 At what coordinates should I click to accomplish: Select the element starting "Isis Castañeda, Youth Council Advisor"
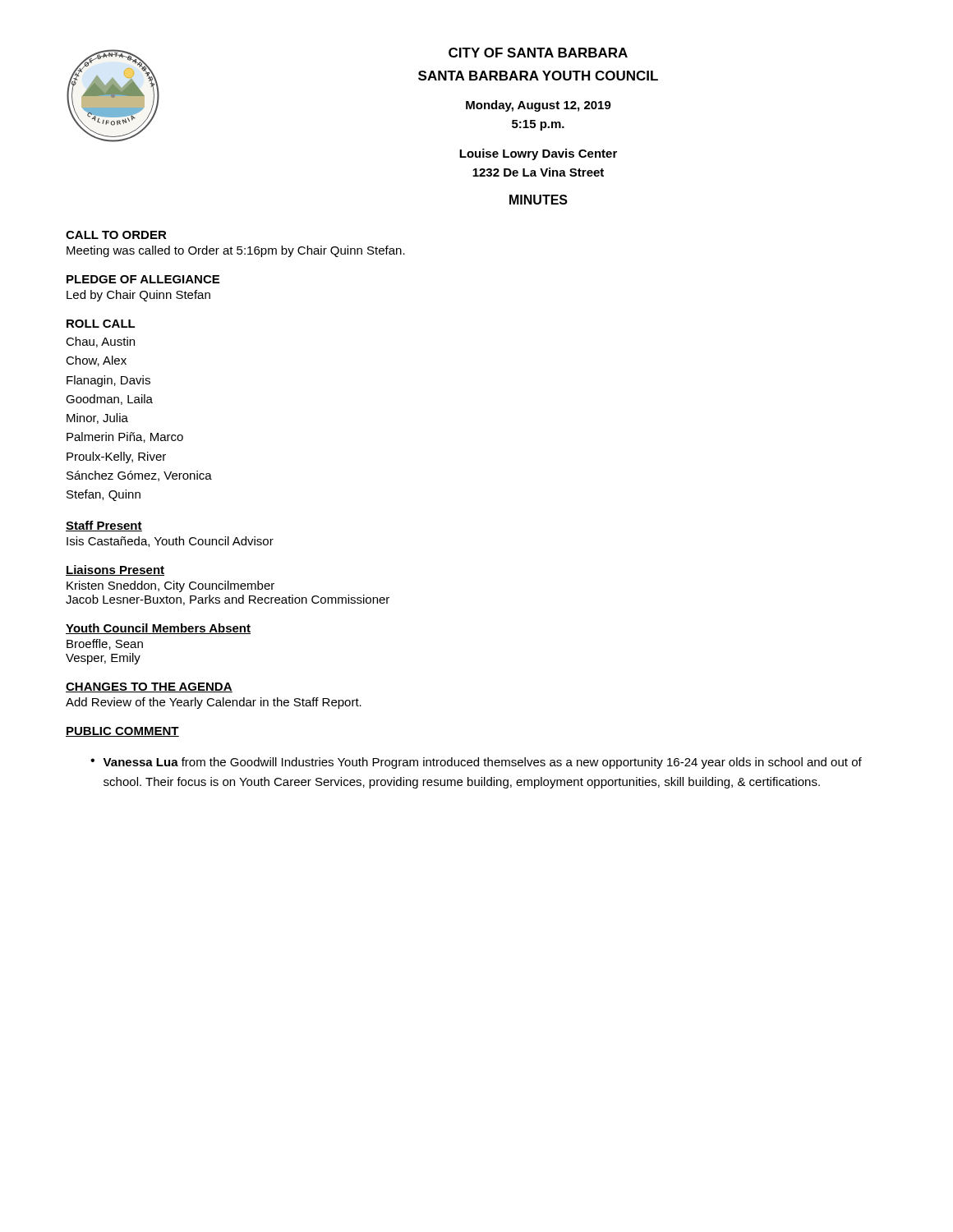click(170, 541)
